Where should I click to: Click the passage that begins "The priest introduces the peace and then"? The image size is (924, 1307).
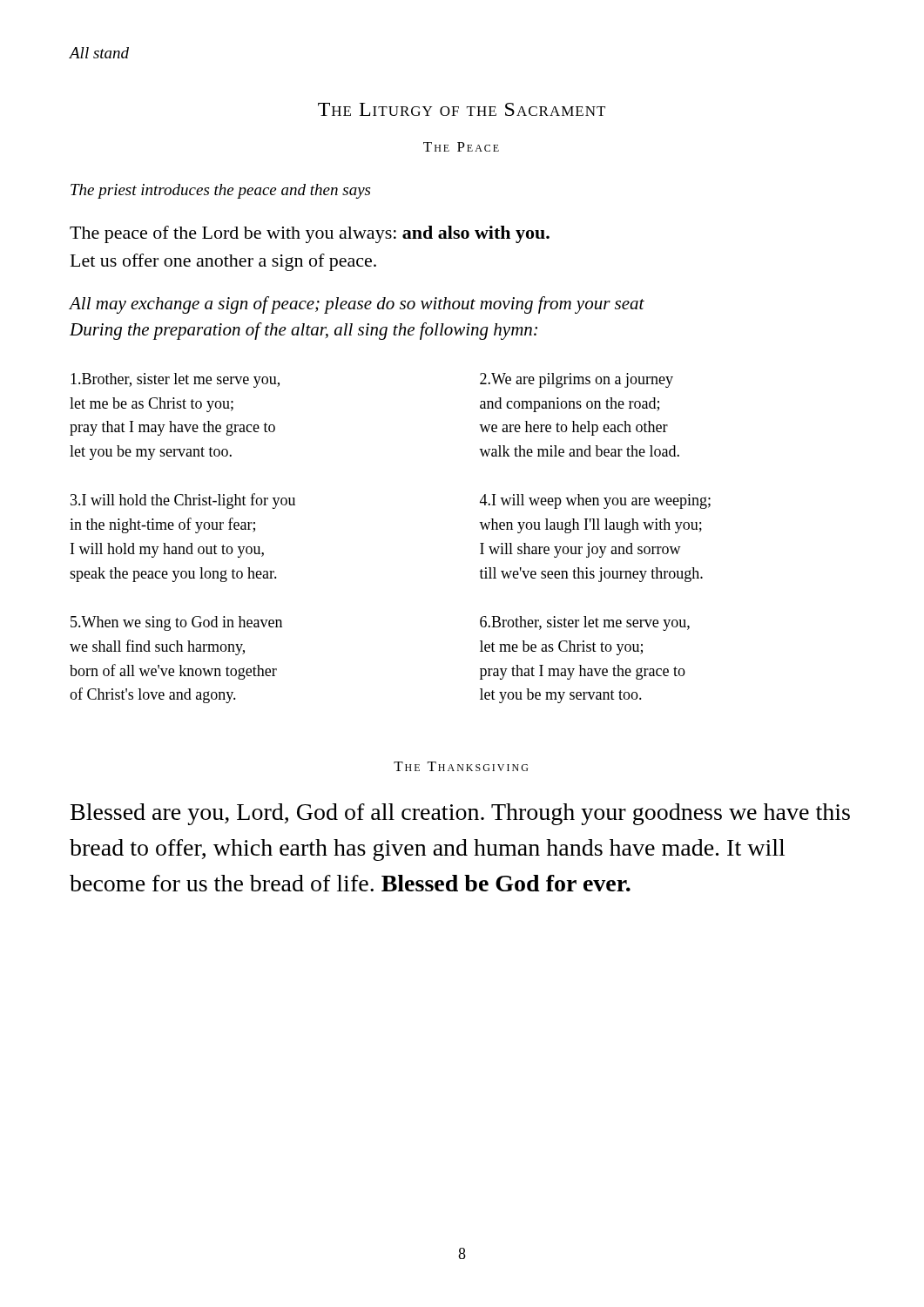[220, 190]
